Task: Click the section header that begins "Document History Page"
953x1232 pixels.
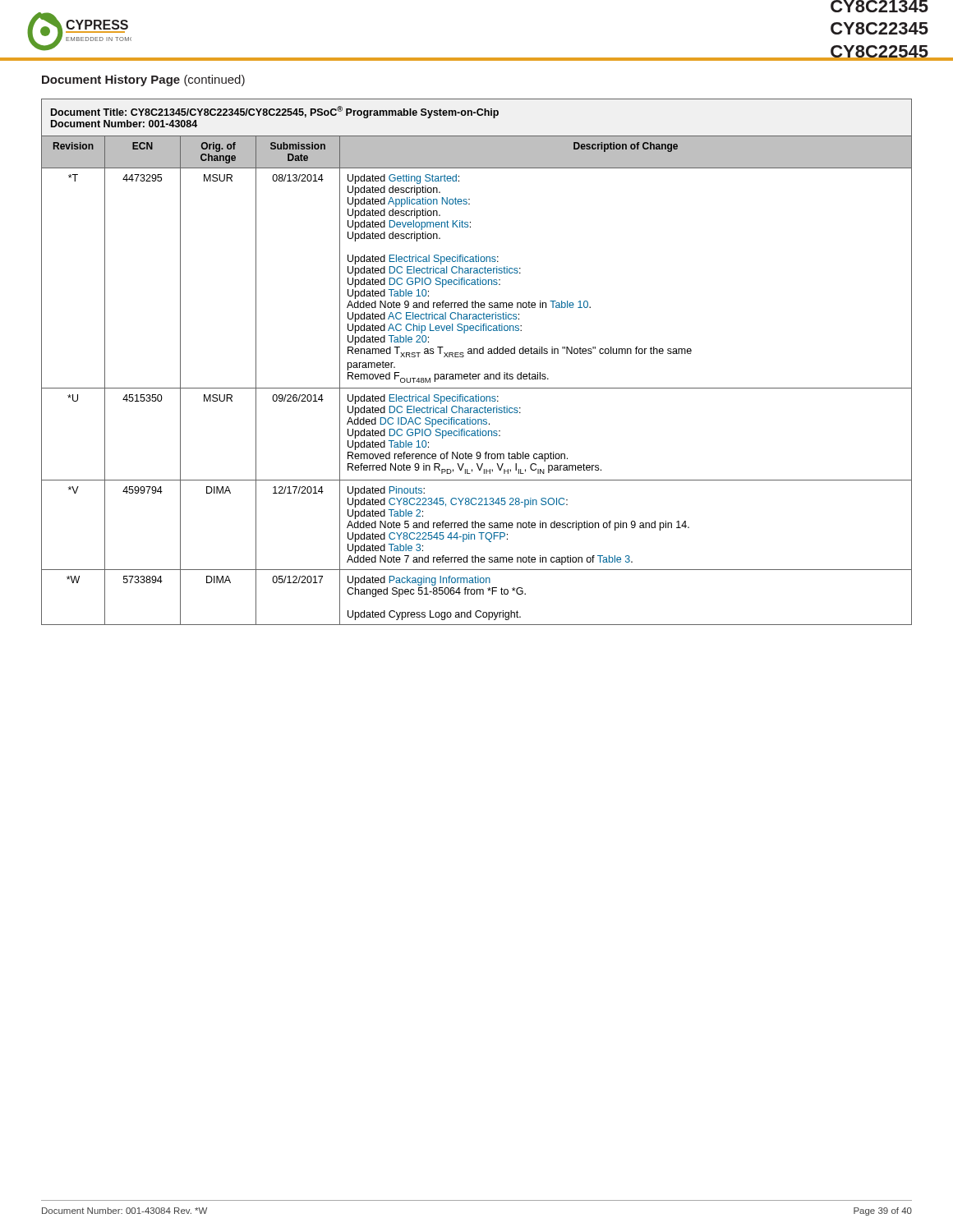Action: pyautogui.click(x=143, y=79)
